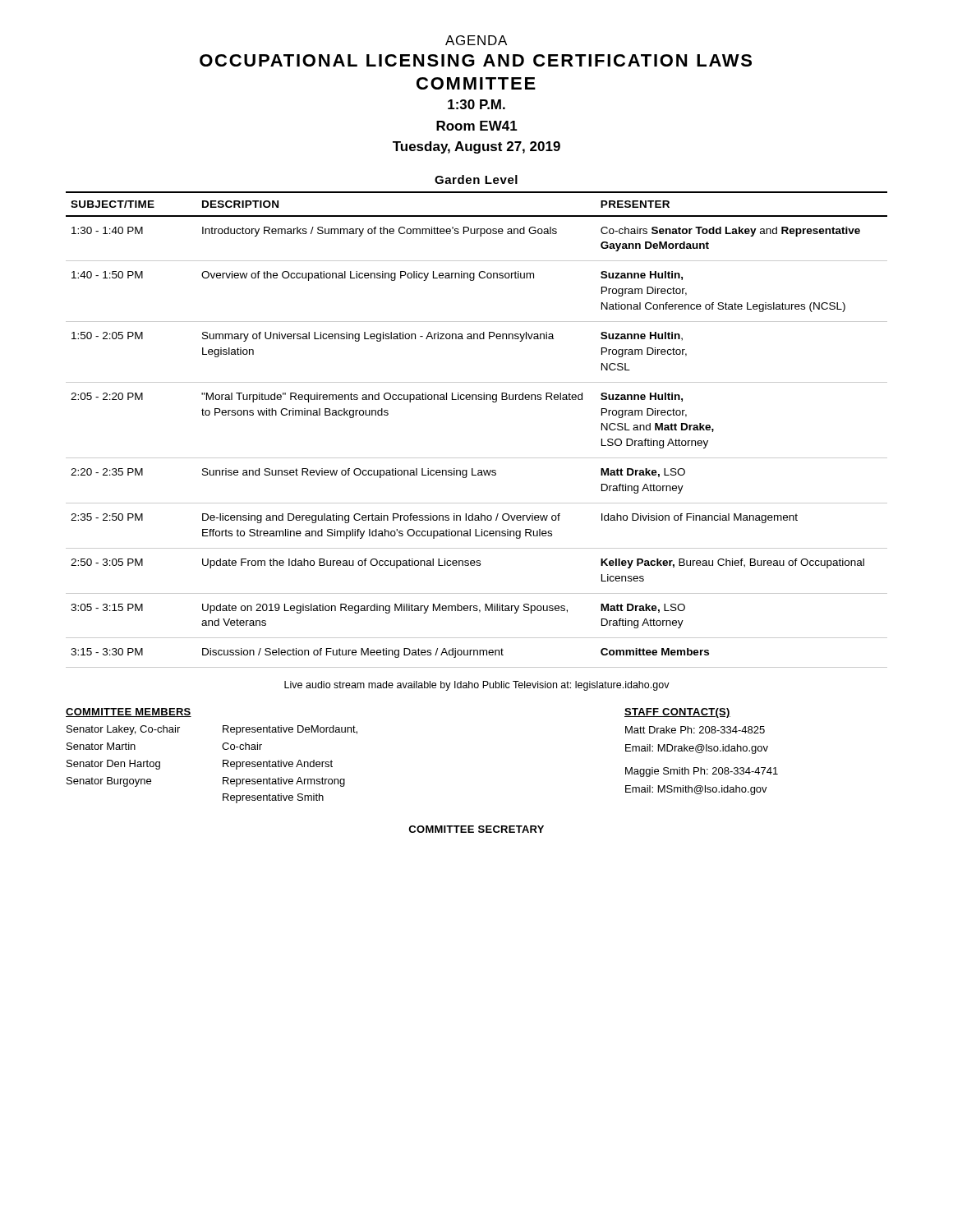This screenshot has width=953, height=1232.
Task: Select the text block starting "Senator Martin"
Action: point(101,746)
